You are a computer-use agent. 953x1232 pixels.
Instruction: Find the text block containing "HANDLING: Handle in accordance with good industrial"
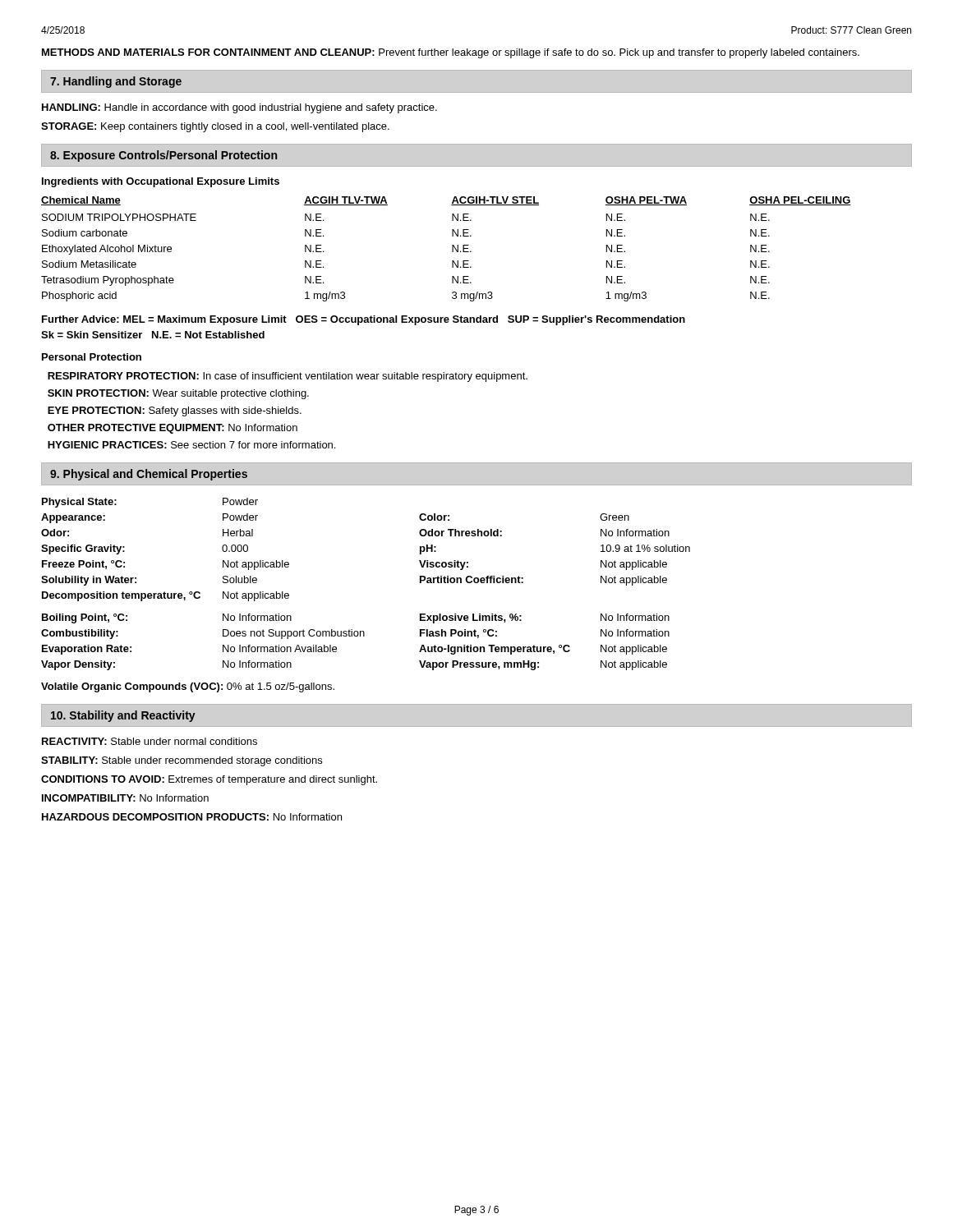click(239, 107)
